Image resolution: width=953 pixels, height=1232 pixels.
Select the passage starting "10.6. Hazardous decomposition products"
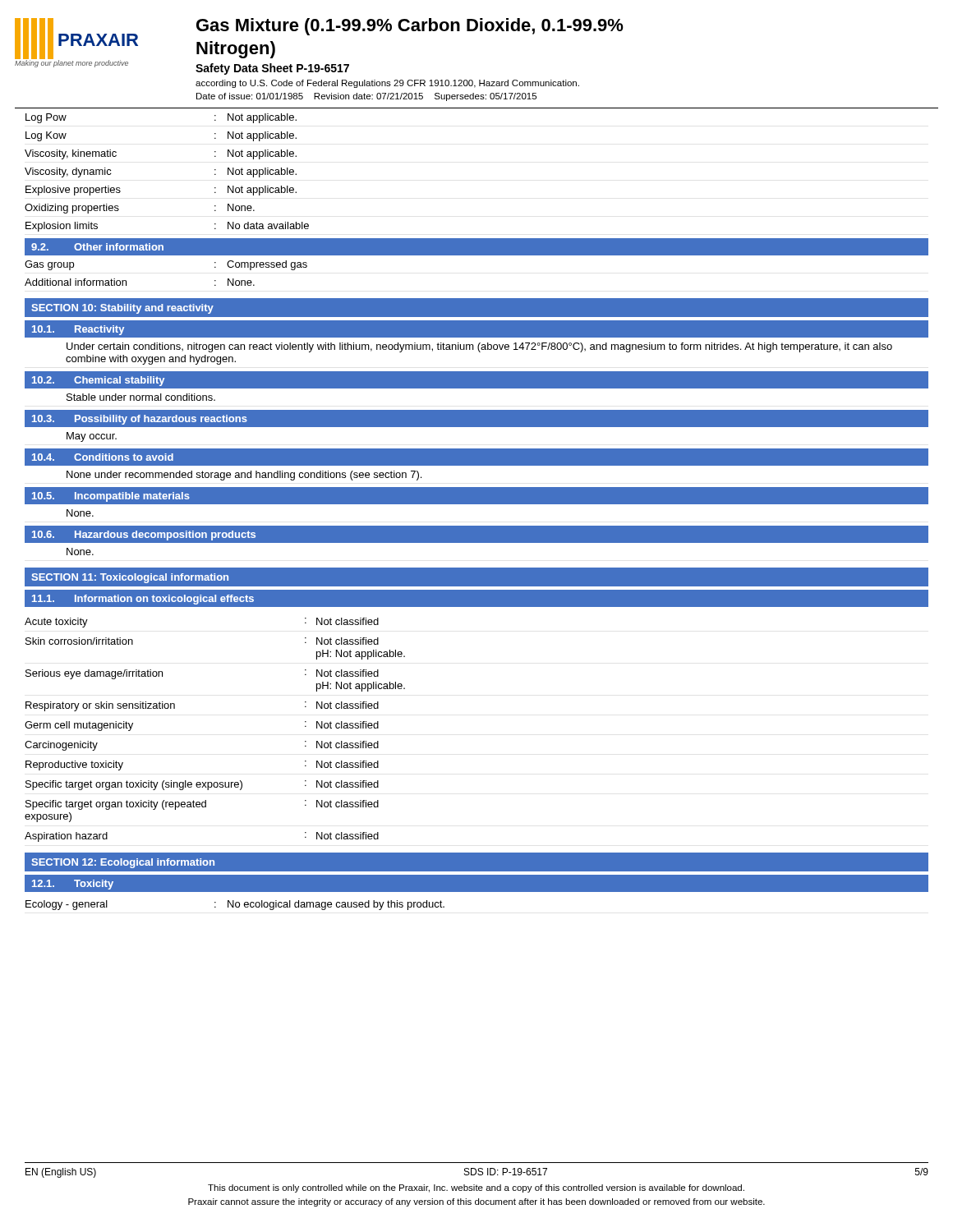point(476,534)
